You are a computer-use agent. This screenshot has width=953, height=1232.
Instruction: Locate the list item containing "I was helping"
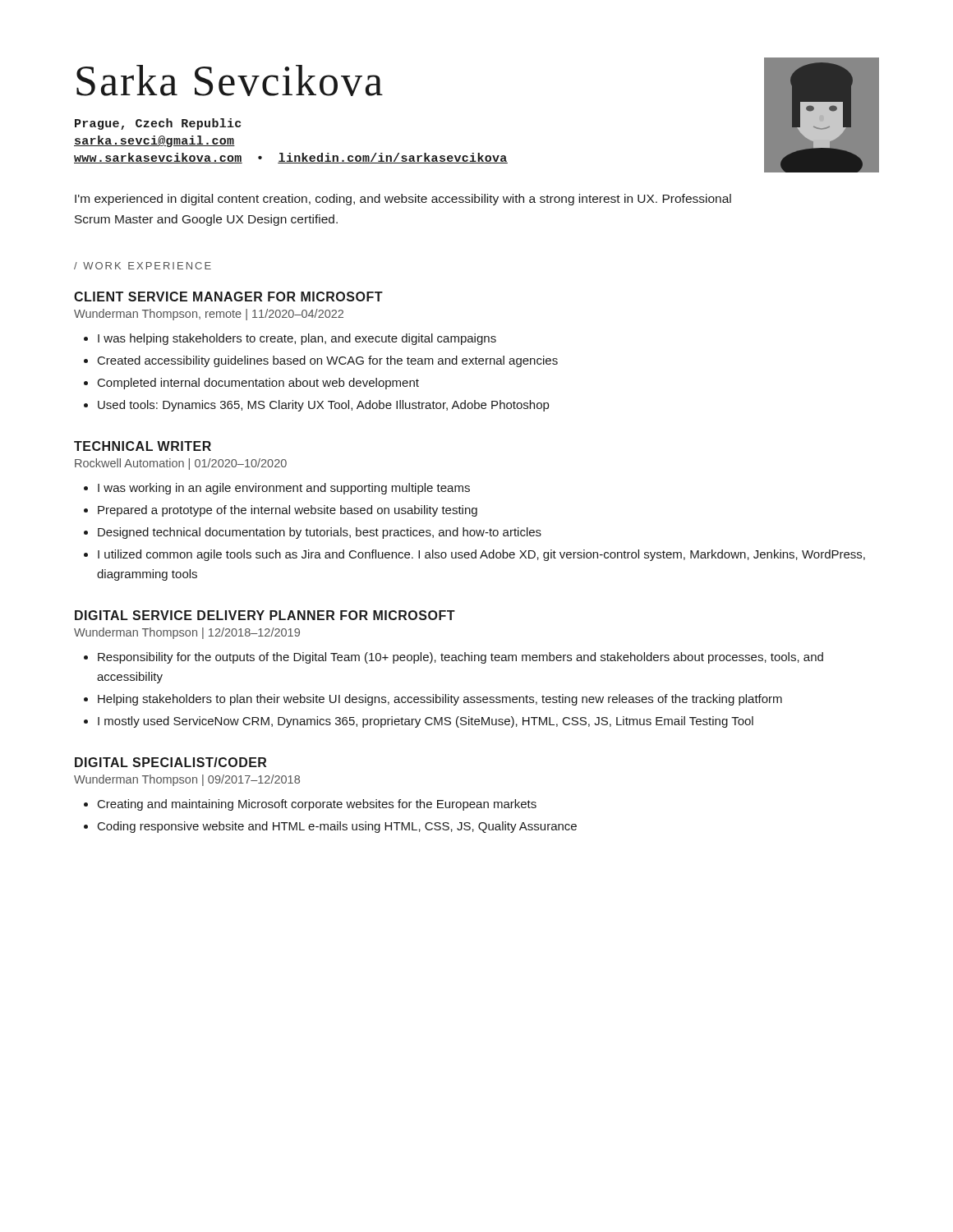(297, 338)
